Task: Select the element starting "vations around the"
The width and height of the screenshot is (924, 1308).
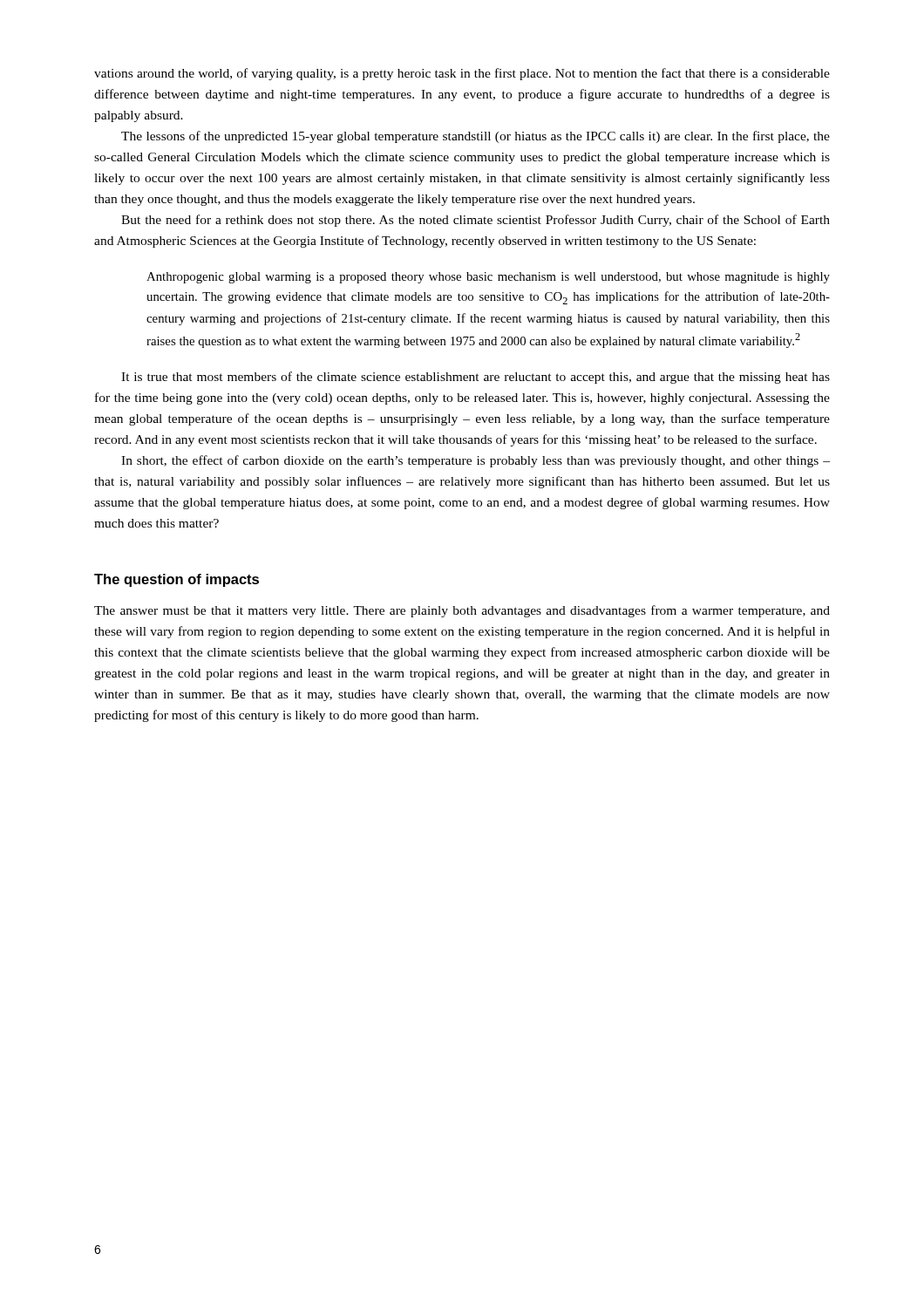Action: 462,94
